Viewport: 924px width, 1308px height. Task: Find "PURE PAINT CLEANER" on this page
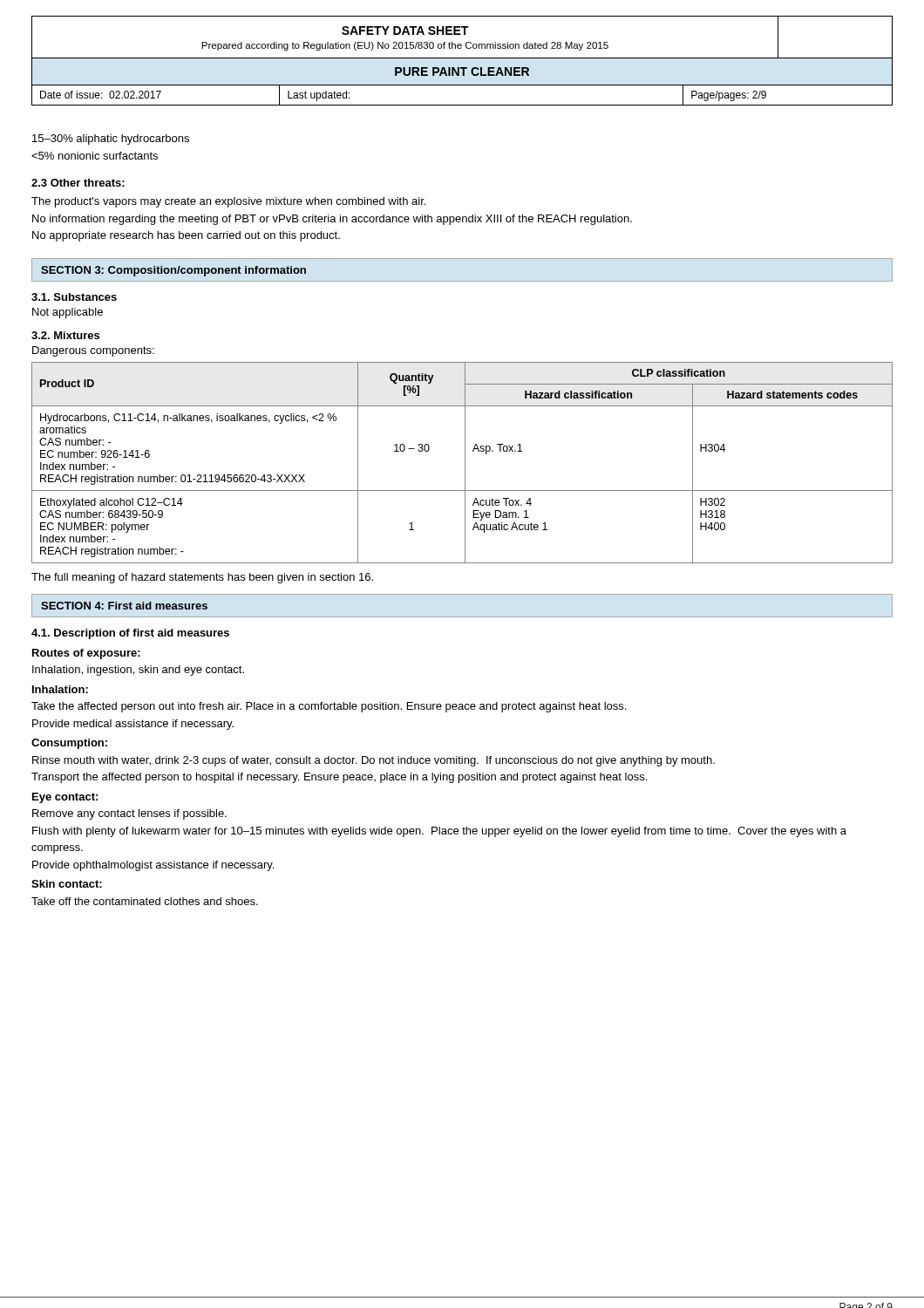[x=462, y=71]
